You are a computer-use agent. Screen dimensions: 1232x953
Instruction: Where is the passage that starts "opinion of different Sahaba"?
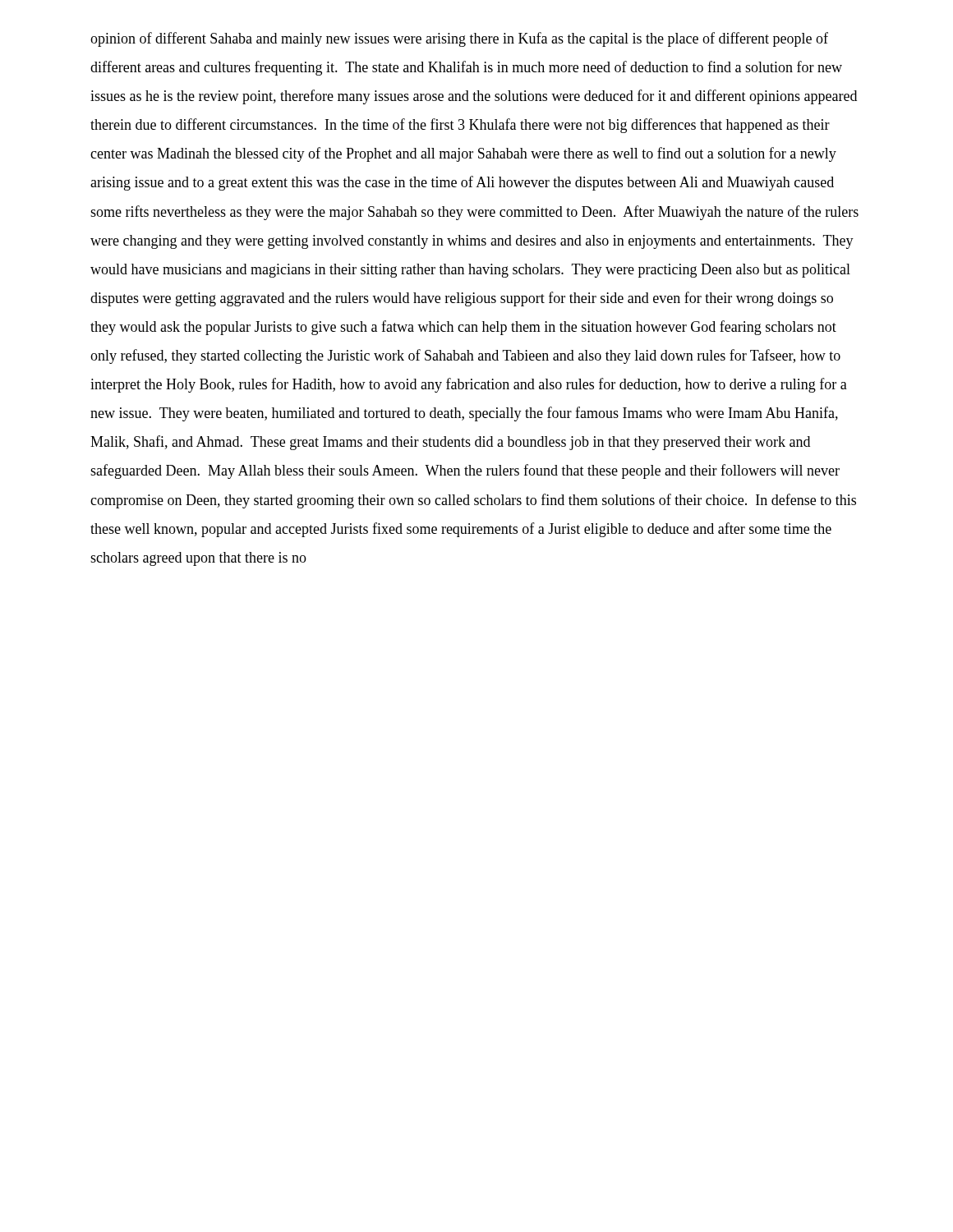(474, 298)
